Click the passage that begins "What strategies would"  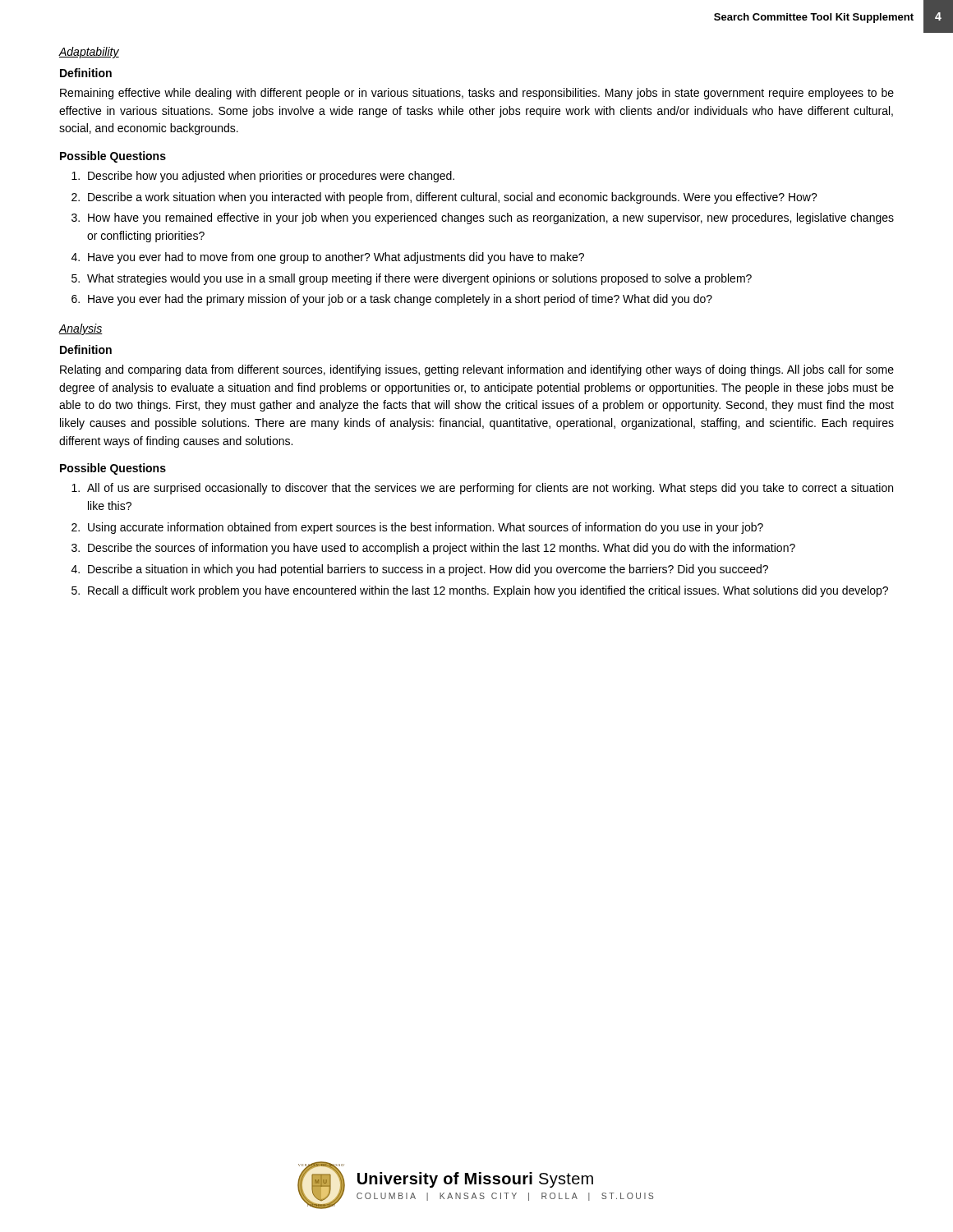[x=420, y=278]
